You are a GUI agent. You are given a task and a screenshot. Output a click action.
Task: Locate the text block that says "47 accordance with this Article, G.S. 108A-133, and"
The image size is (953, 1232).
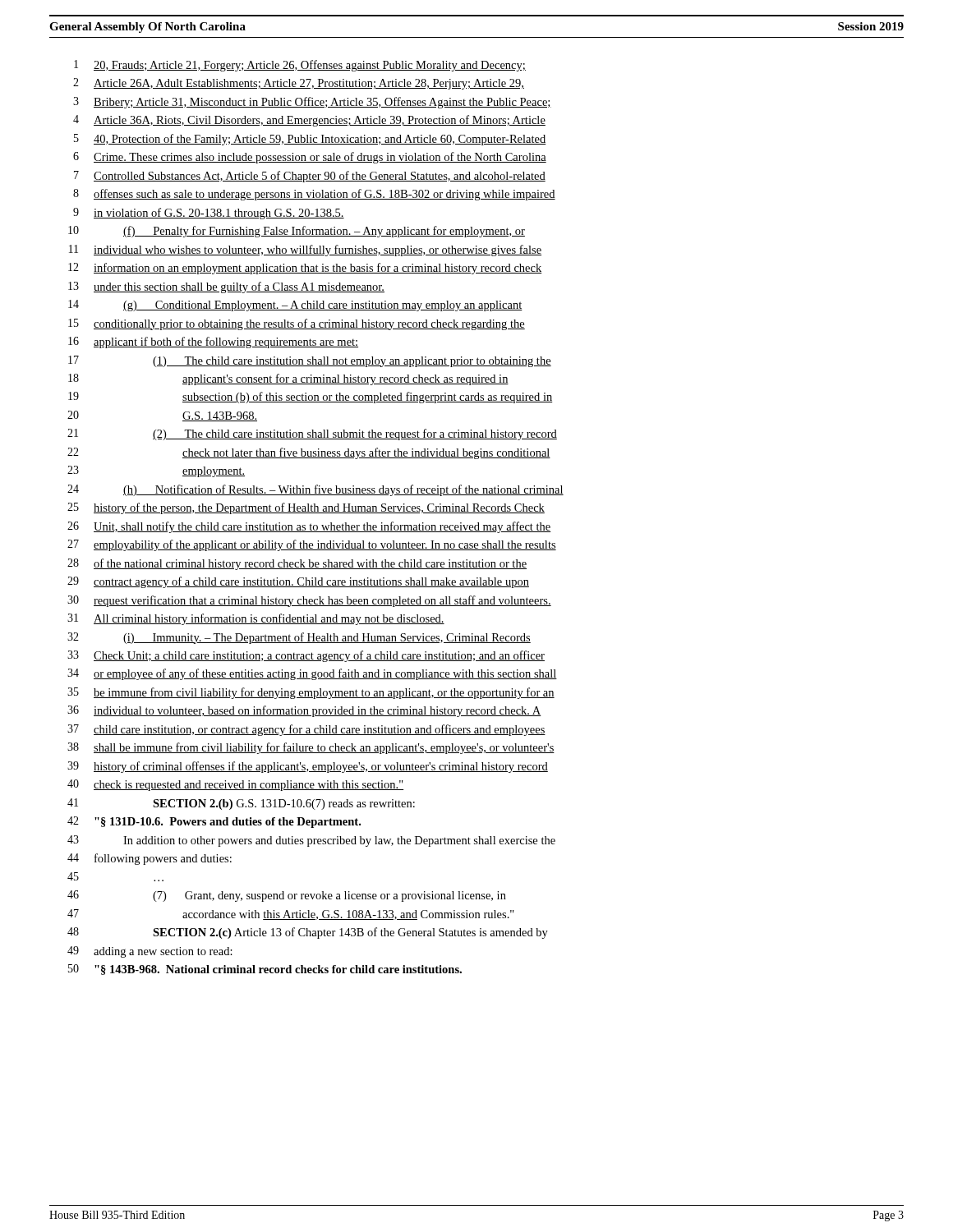(x=476, y=914)
